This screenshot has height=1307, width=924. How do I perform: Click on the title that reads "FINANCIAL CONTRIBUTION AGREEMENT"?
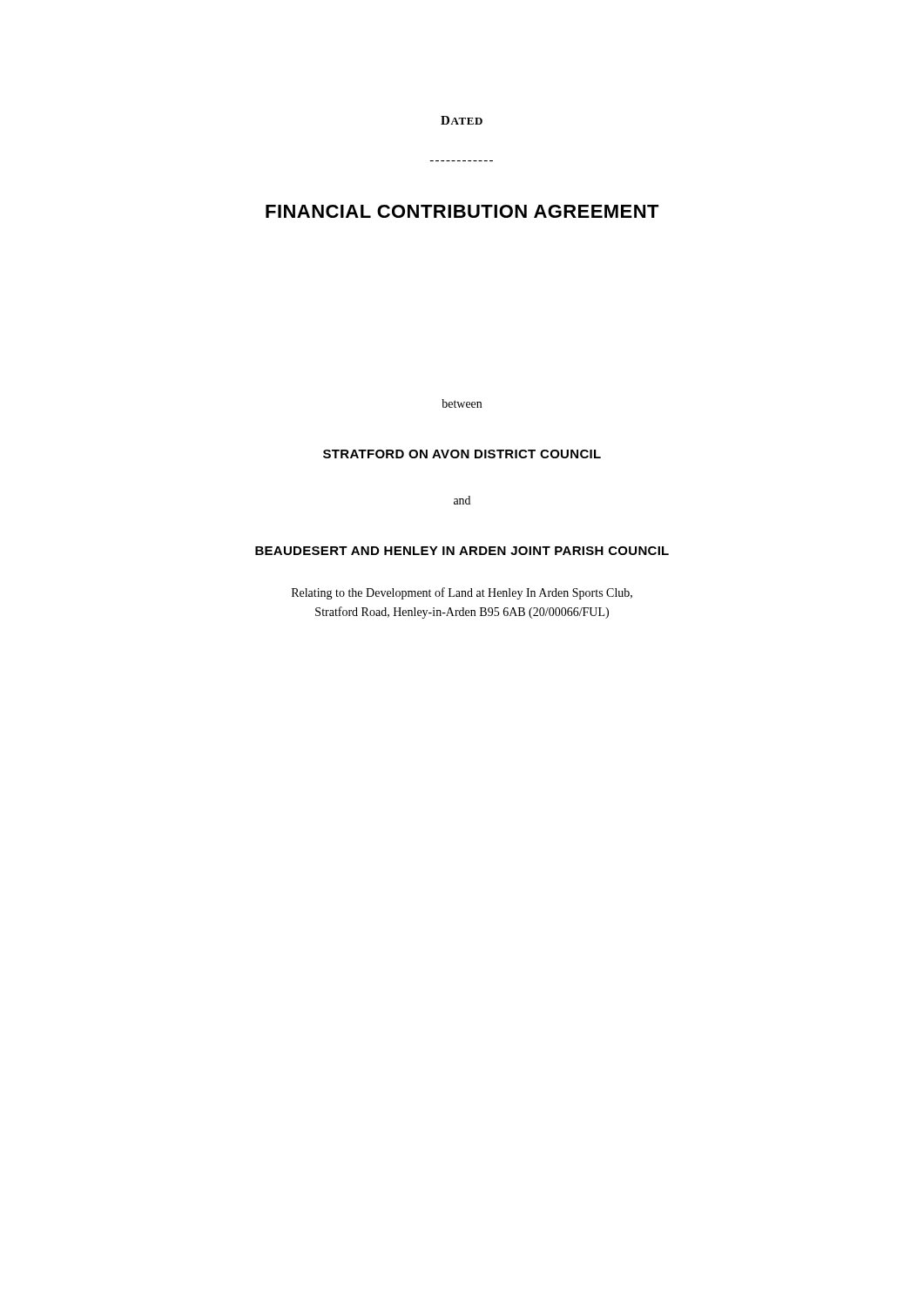(x=462, y=211)
